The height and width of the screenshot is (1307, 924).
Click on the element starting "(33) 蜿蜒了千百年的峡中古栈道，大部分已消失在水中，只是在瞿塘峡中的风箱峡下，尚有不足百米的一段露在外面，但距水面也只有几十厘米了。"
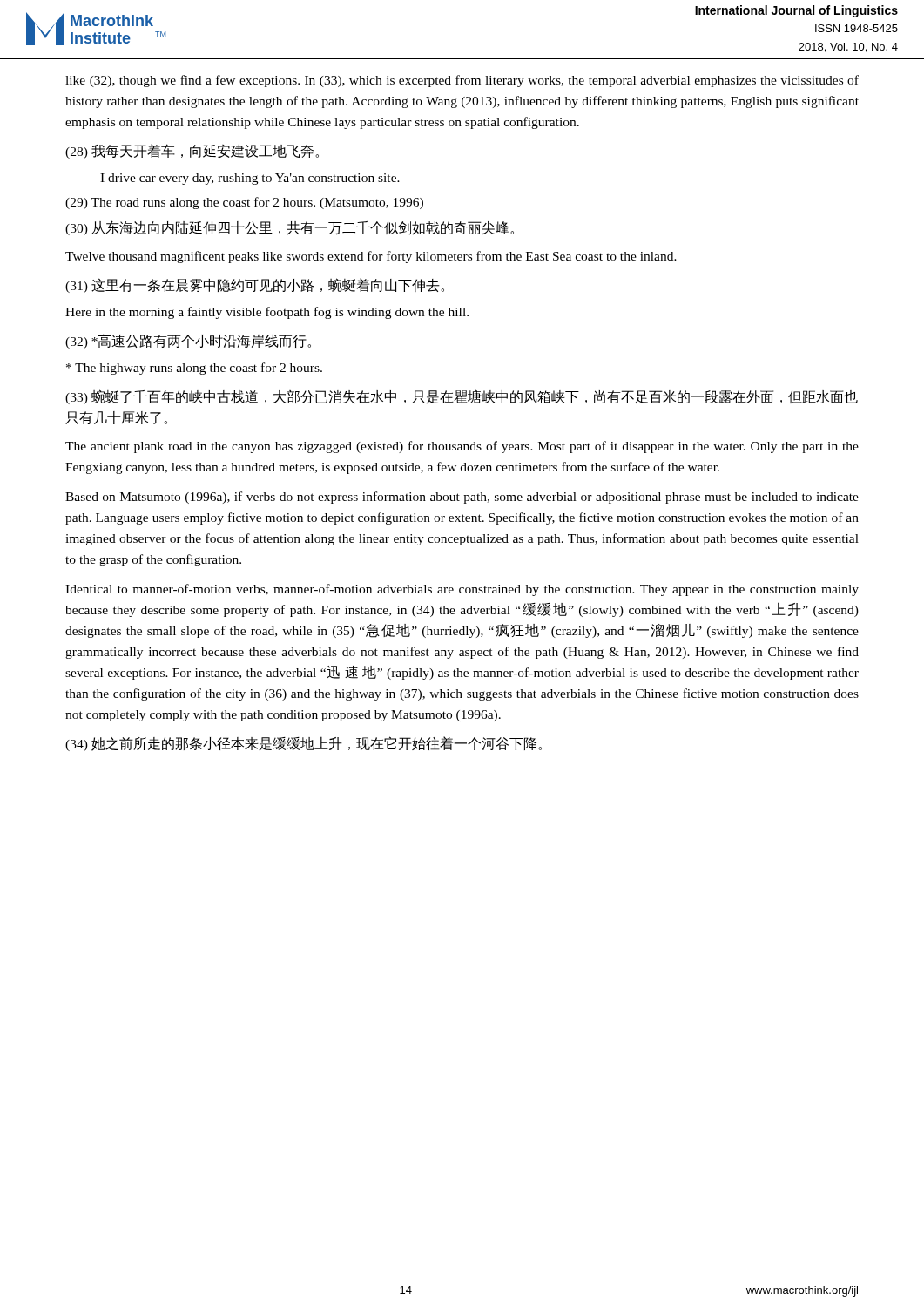tap(461, 408)
